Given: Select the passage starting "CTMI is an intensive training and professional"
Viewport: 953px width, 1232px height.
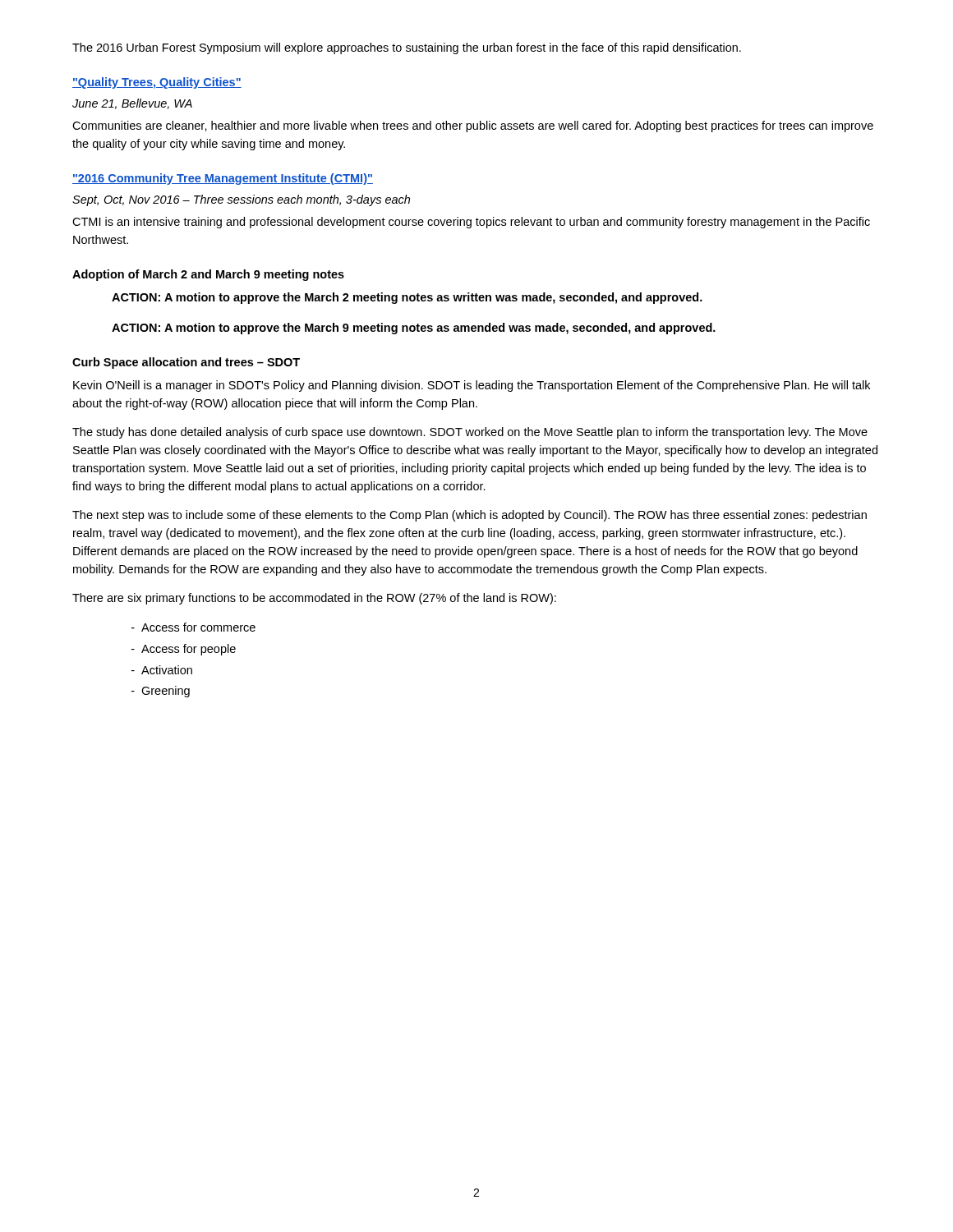Looking at the screenshot, I should [471, 231].
